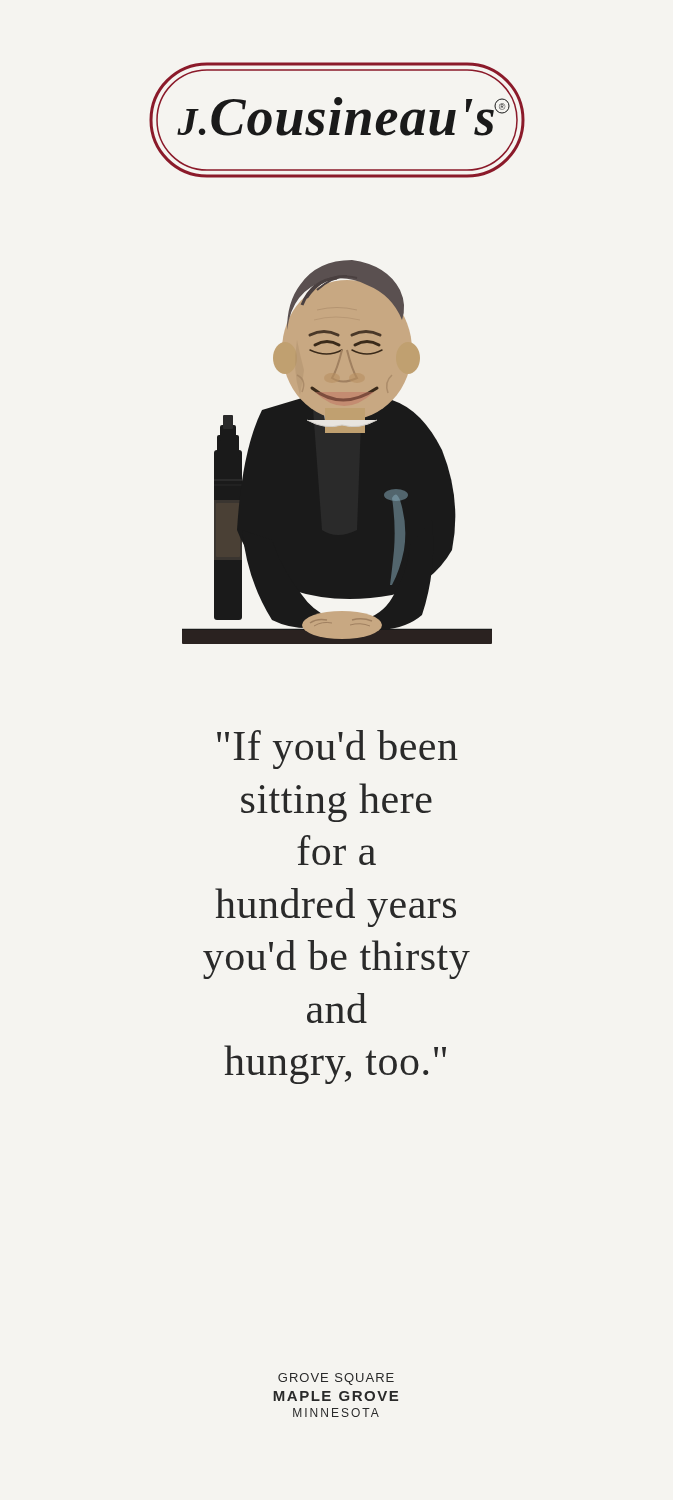The height and width of the screenshot is (1500, 673).
Task: Locate the logo
Action: 336,122
